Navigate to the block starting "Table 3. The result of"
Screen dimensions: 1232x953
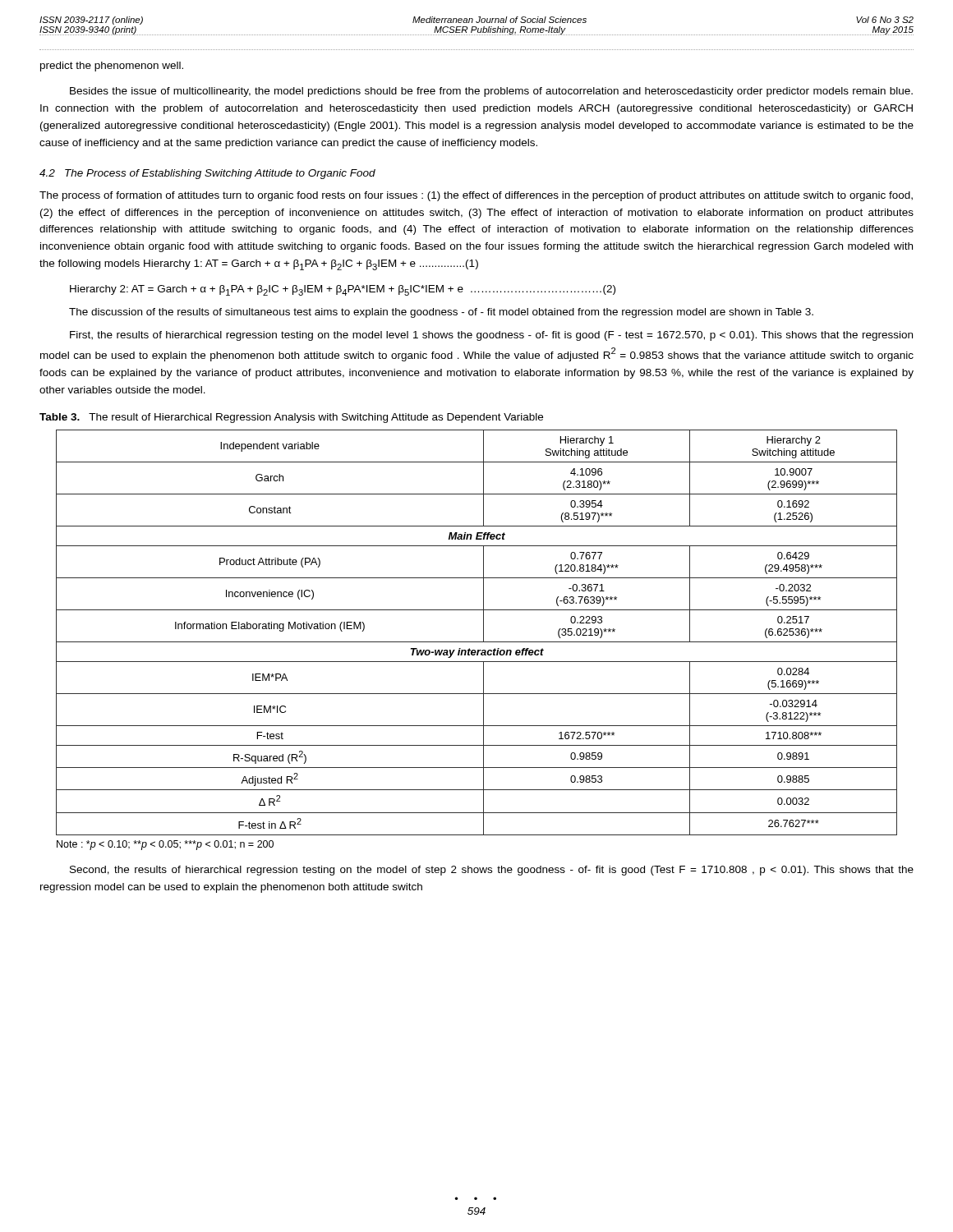(x=292, y=417)
